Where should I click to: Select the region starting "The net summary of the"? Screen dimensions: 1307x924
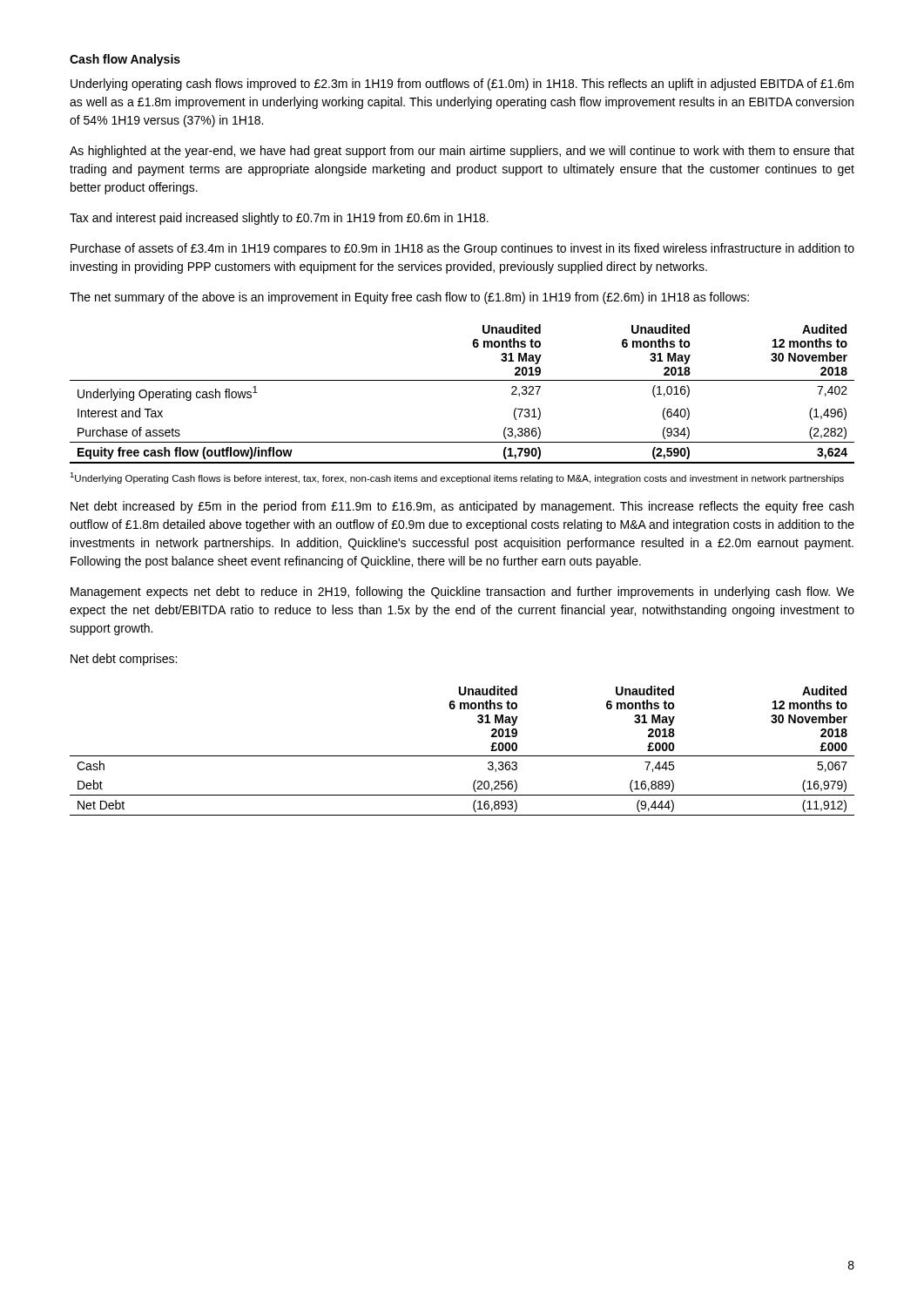pos(410,297)
